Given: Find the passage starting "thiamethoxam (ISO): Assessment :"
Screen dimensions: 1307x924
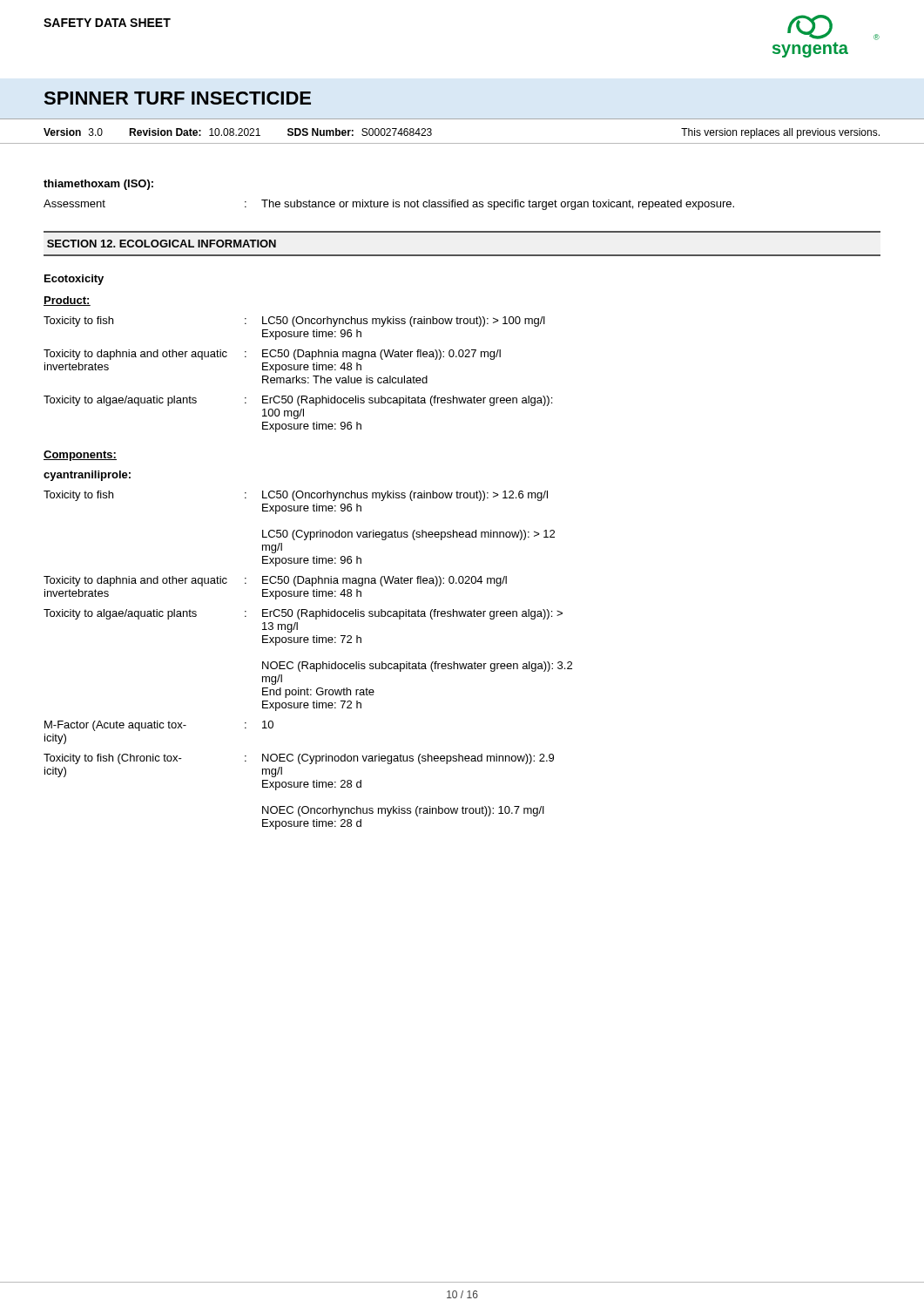Looking at the screenshot, I should [462, 193].
